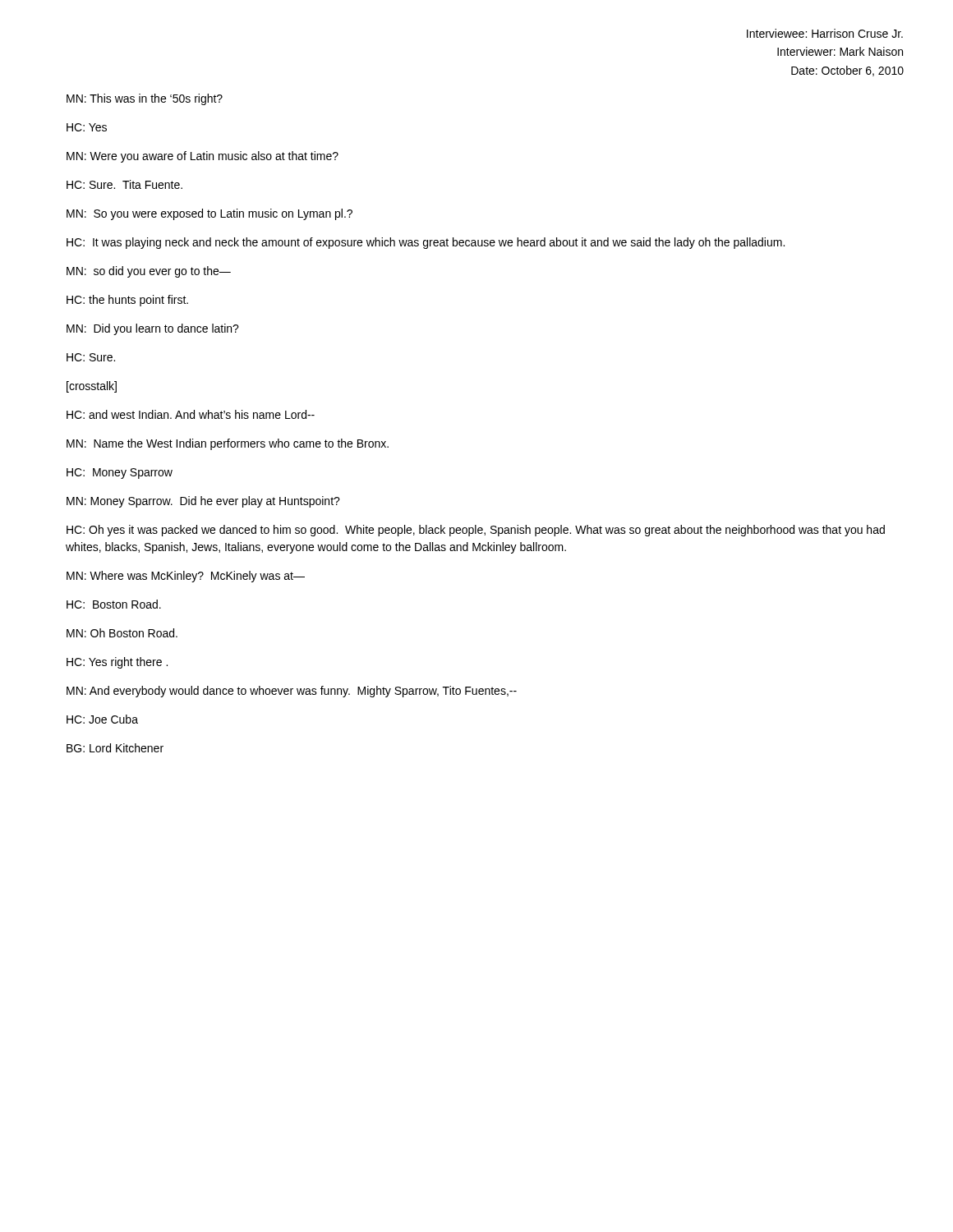This screenshot has width=953, height=1232.
Task: Find the text with the text "HC: Yes right there ."
Action: tap(117, 662)
